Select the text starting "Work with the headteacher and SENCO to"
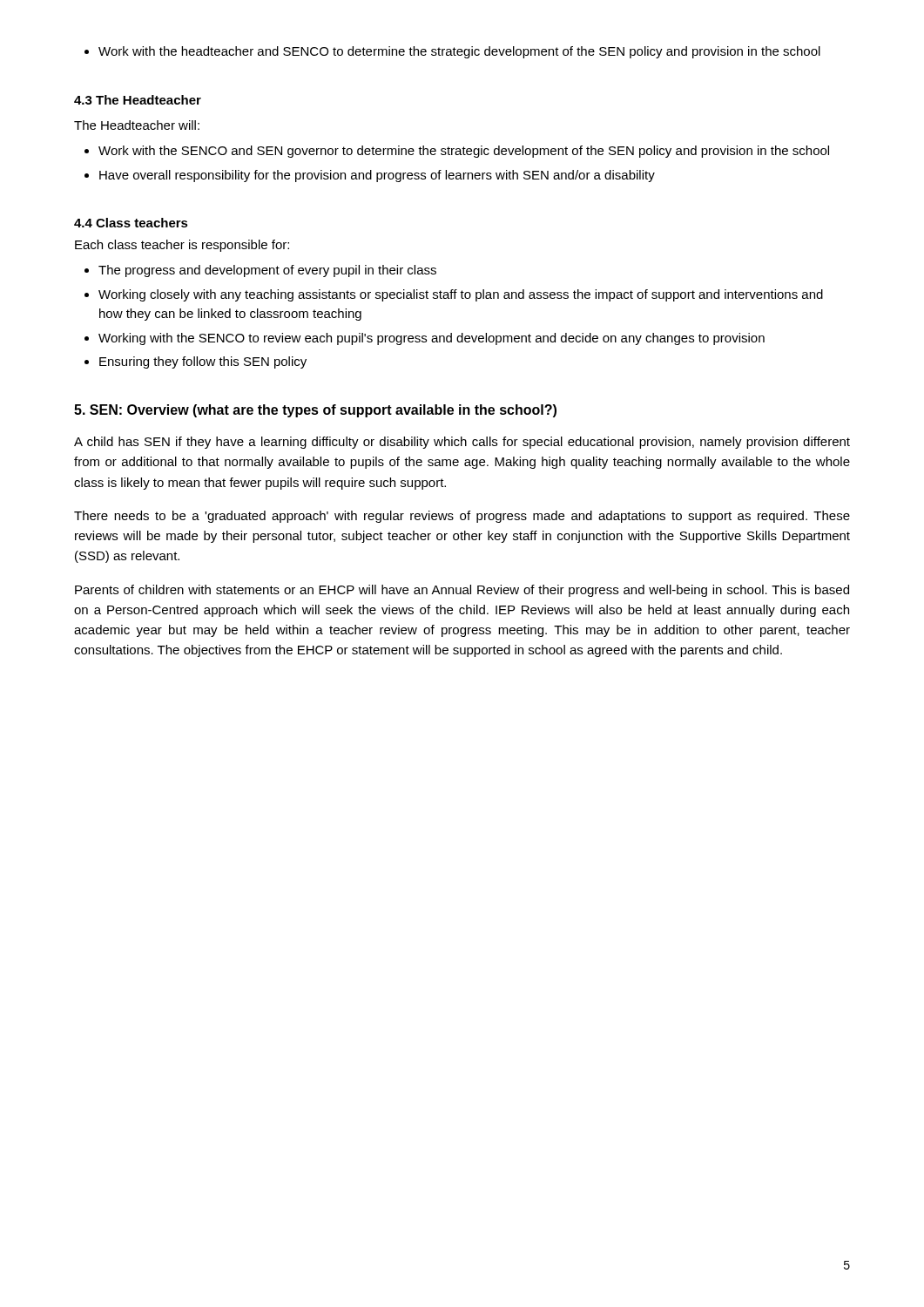Viewport: 924px width, 1307px height. coord(462,51)
